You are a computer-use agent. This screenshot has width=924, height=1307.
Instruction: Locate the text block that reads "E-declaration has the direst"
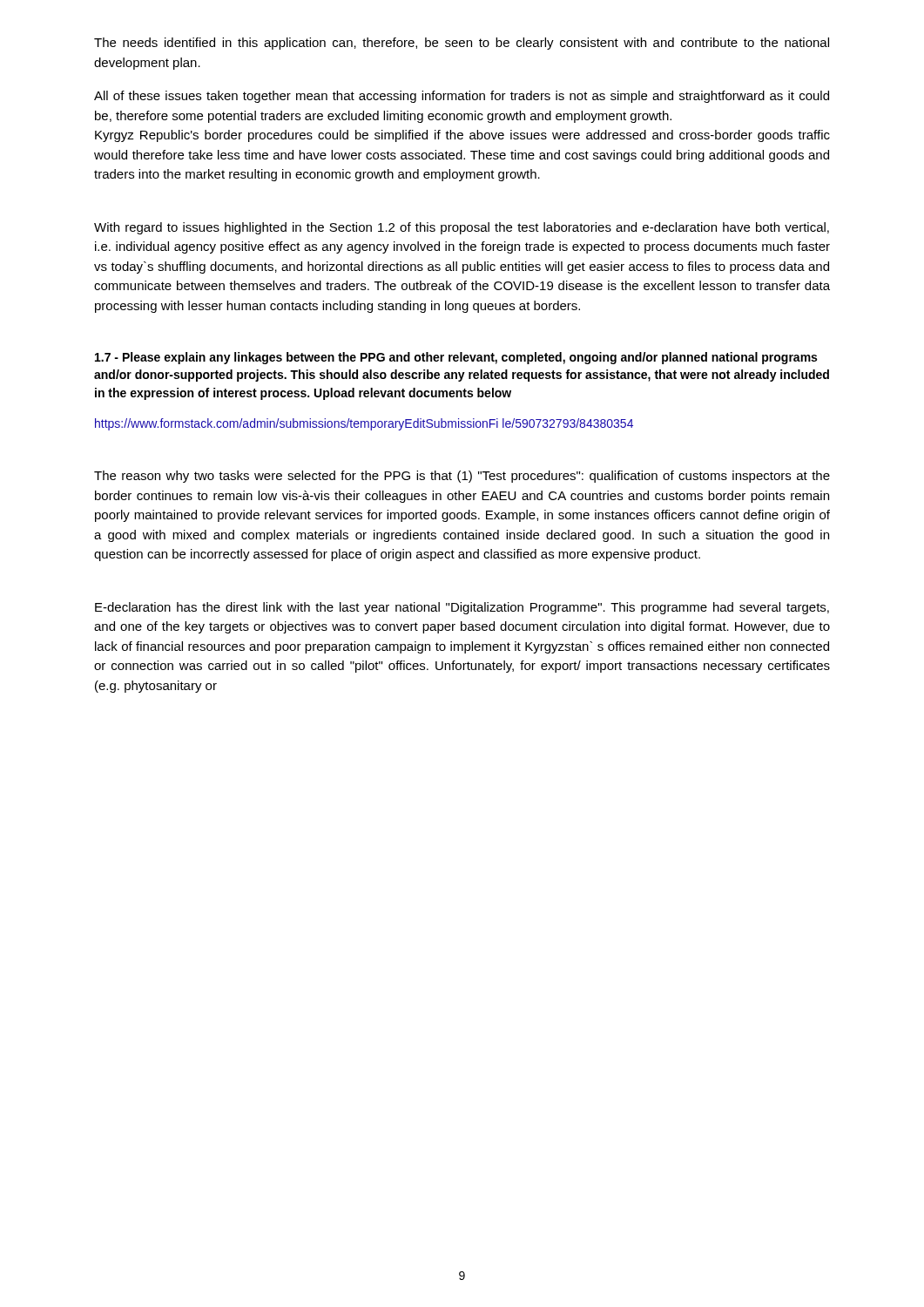point(462,647)
